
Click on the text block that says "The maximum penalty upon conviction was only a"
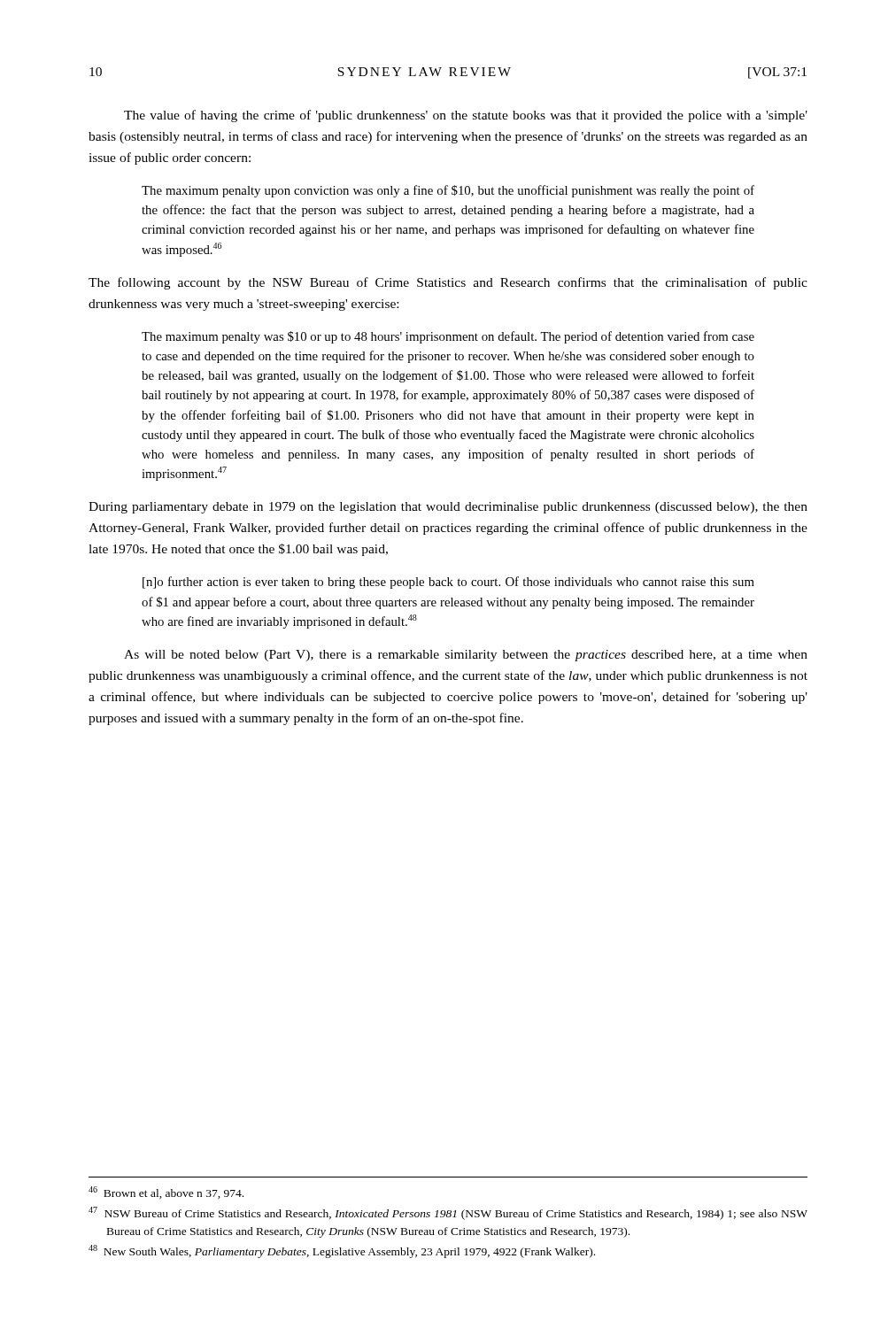tap(448, 220)
